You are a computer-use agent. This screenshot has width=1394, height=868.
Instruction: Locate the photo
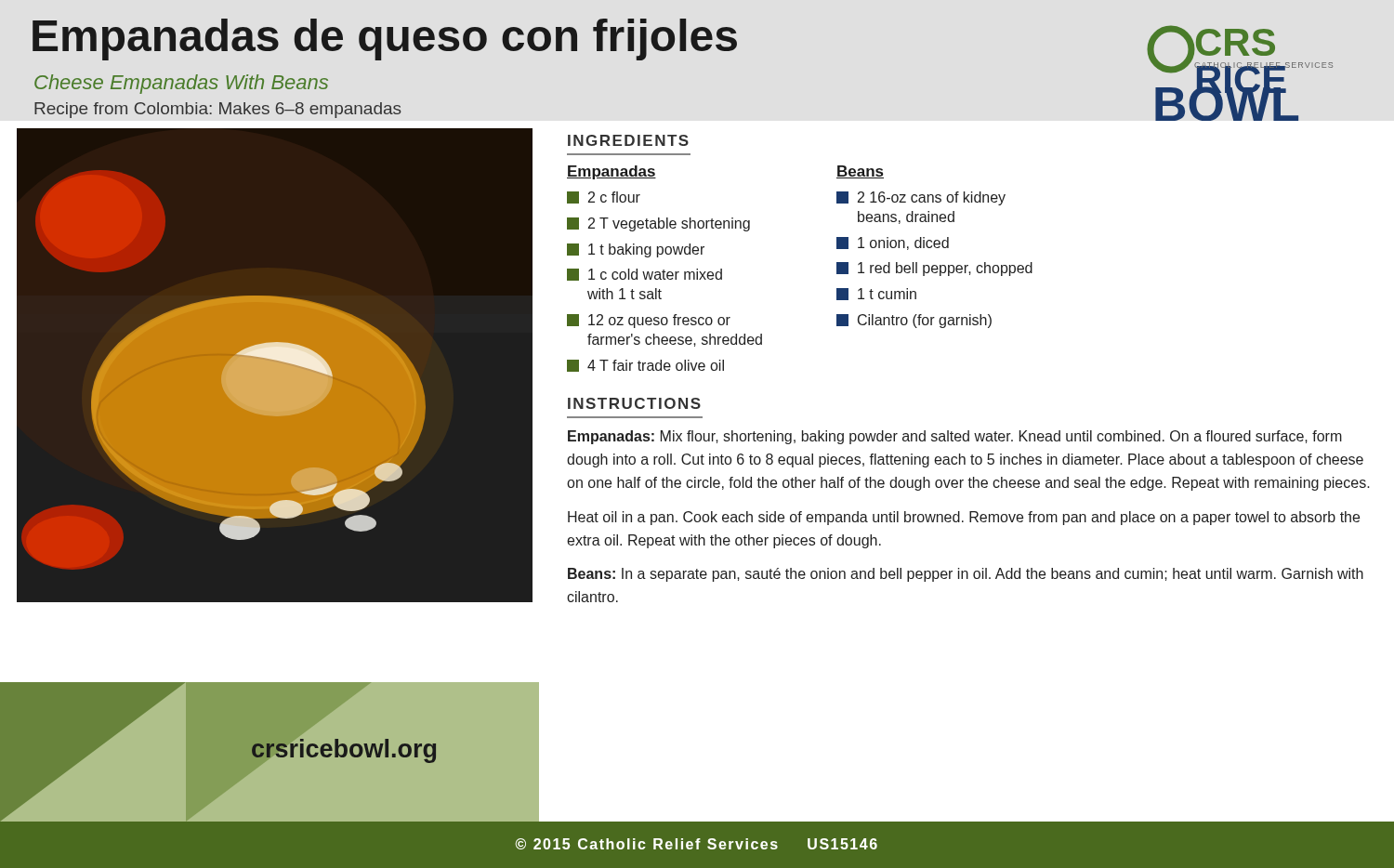click(x=275, y=365)
